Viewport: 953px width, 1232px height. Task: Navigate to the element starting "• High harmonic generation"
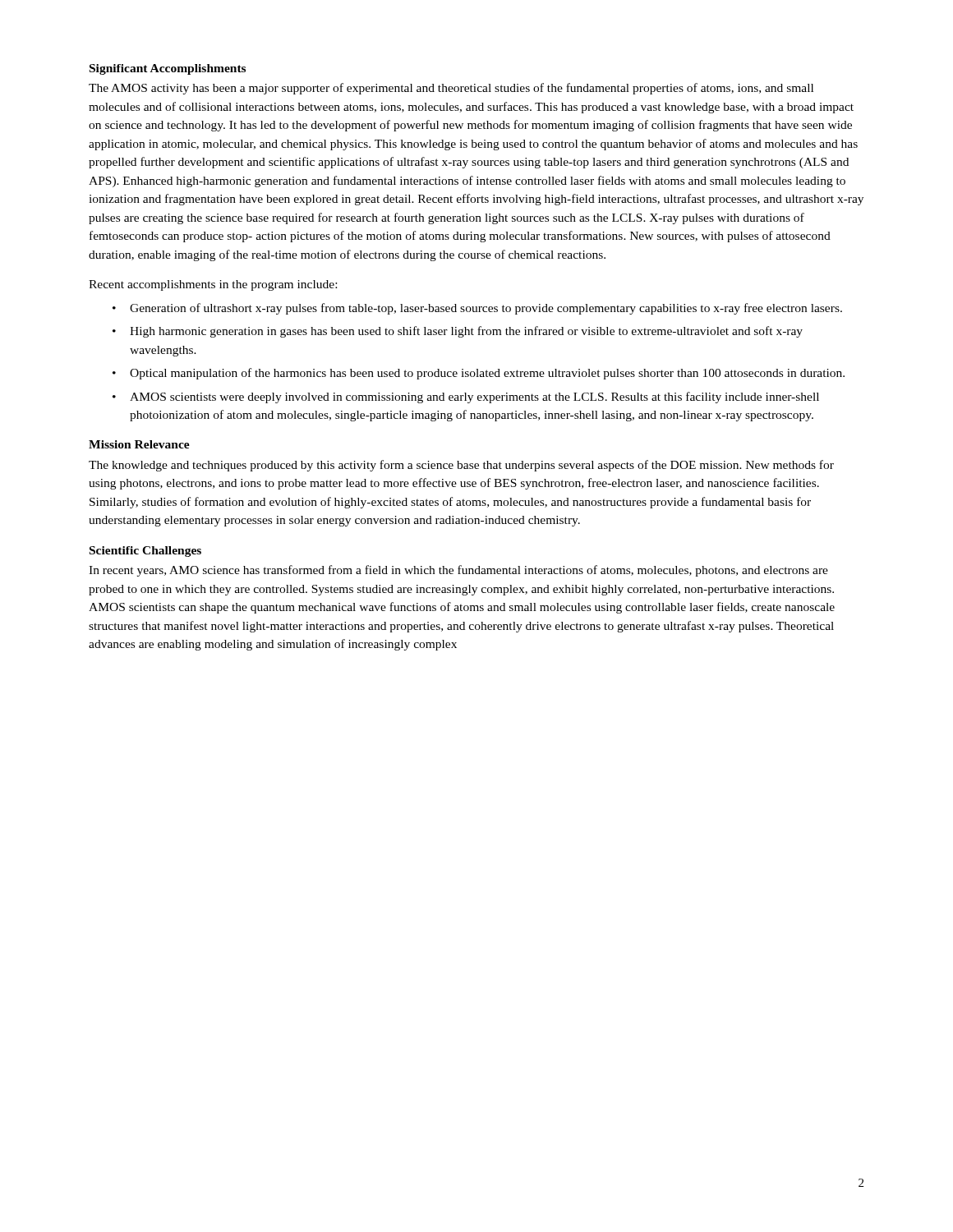[x=488, y=341]
